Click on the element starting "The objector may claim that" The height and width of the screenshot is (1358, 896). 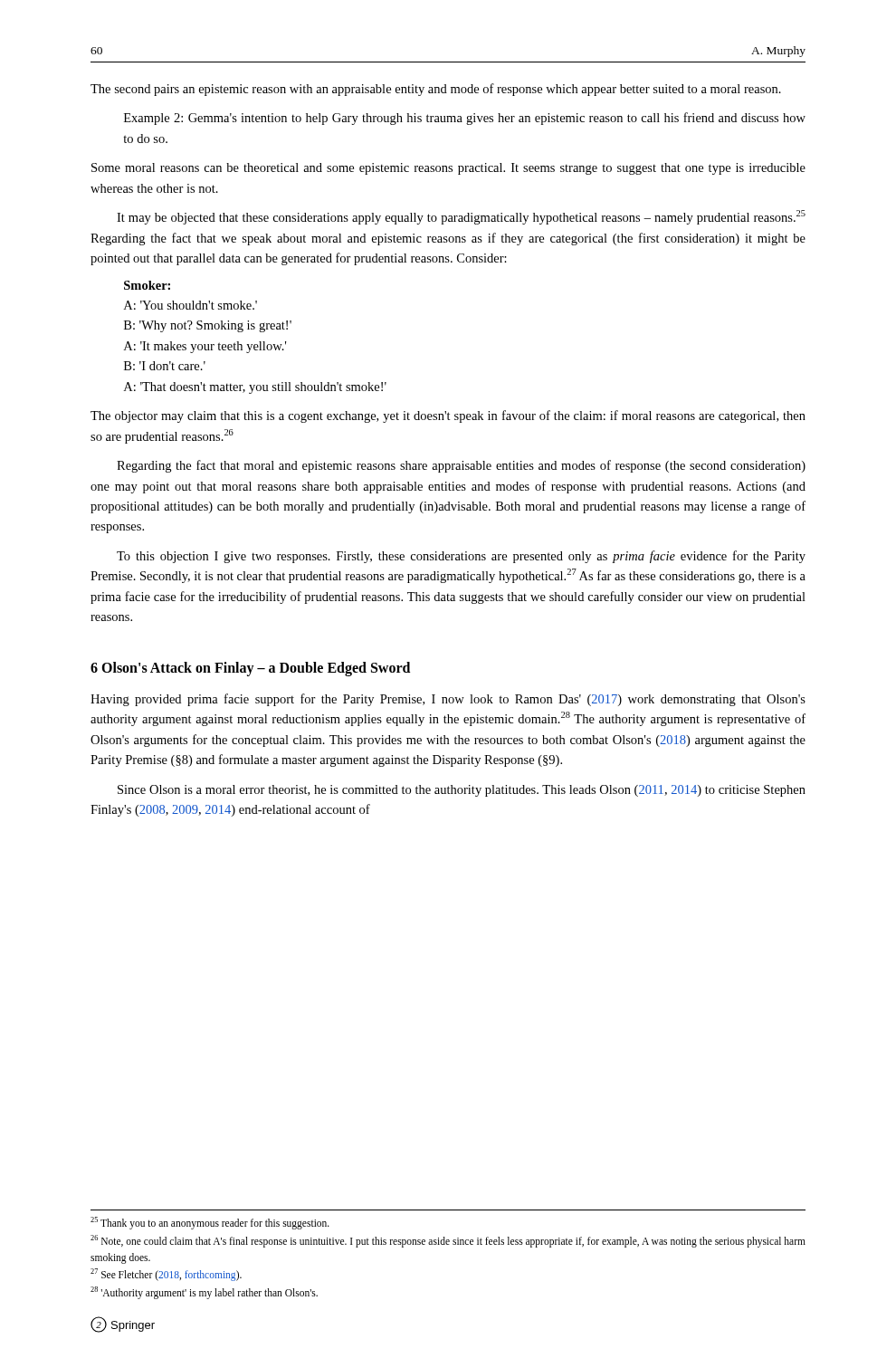coord(448,426)
